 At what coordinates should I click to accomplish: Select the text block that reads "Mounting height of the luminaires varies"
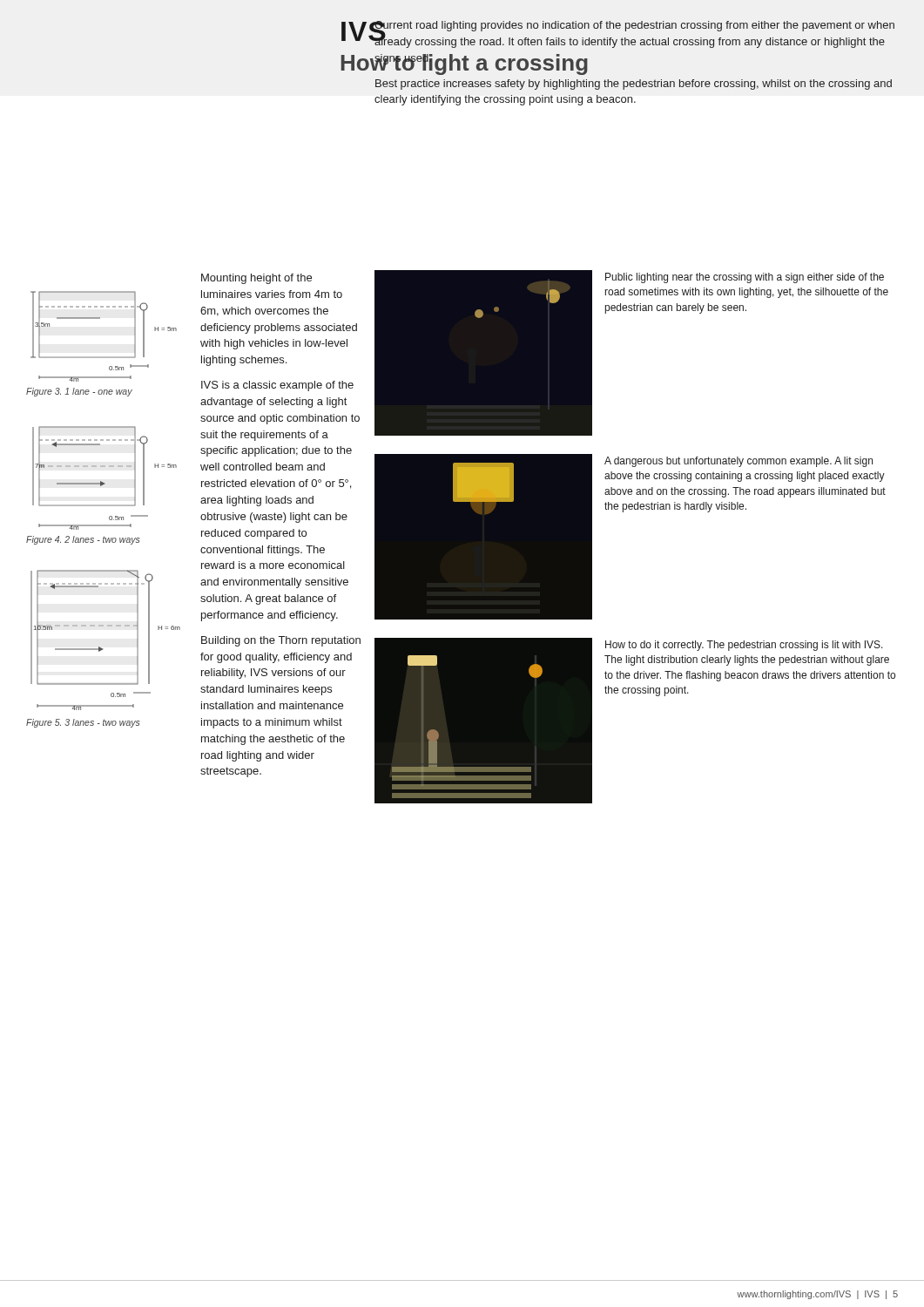point(281,525)
